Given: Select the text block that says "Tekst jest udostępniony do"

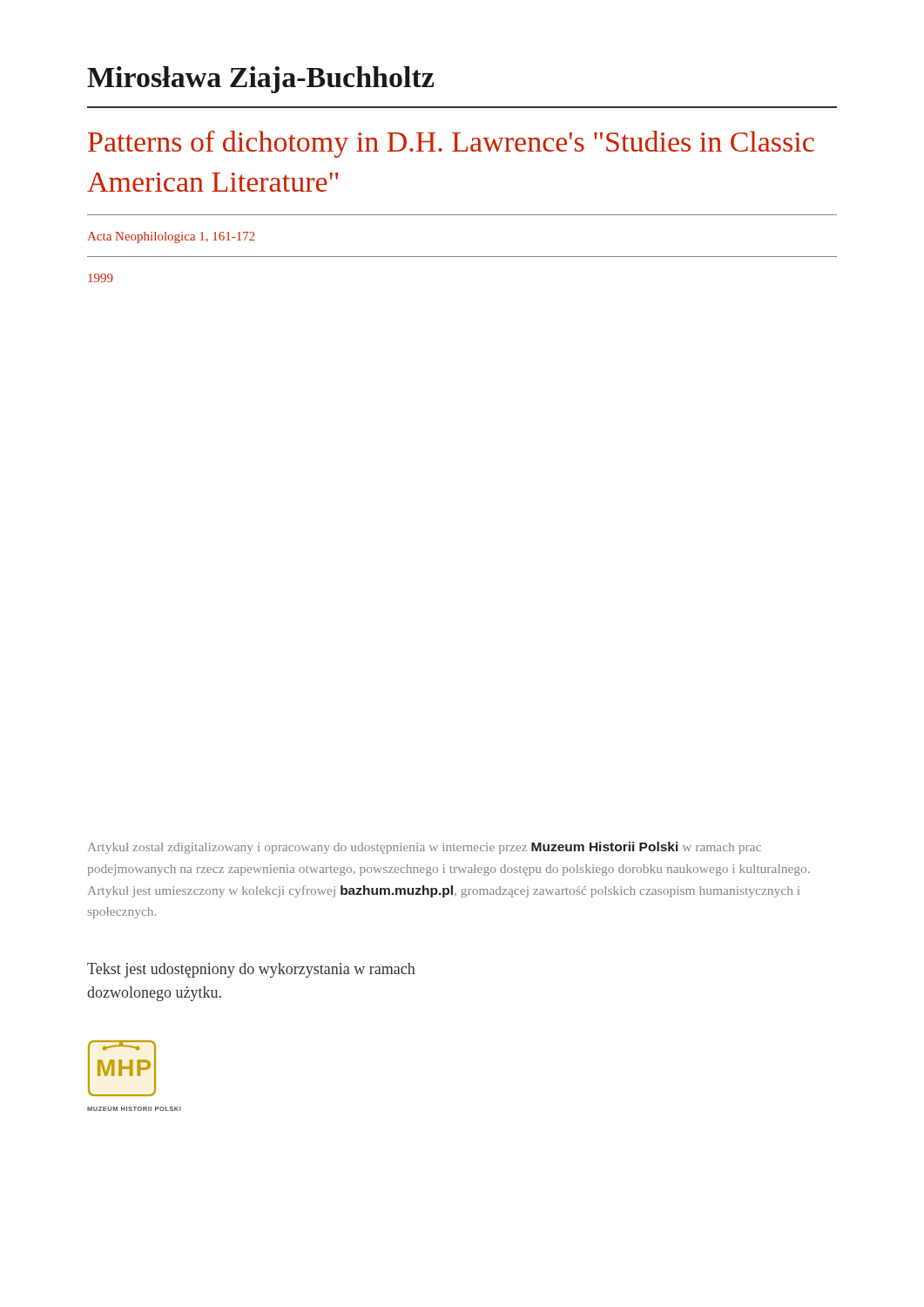Looking at the screenshot, I should click(x=251, y=970).
